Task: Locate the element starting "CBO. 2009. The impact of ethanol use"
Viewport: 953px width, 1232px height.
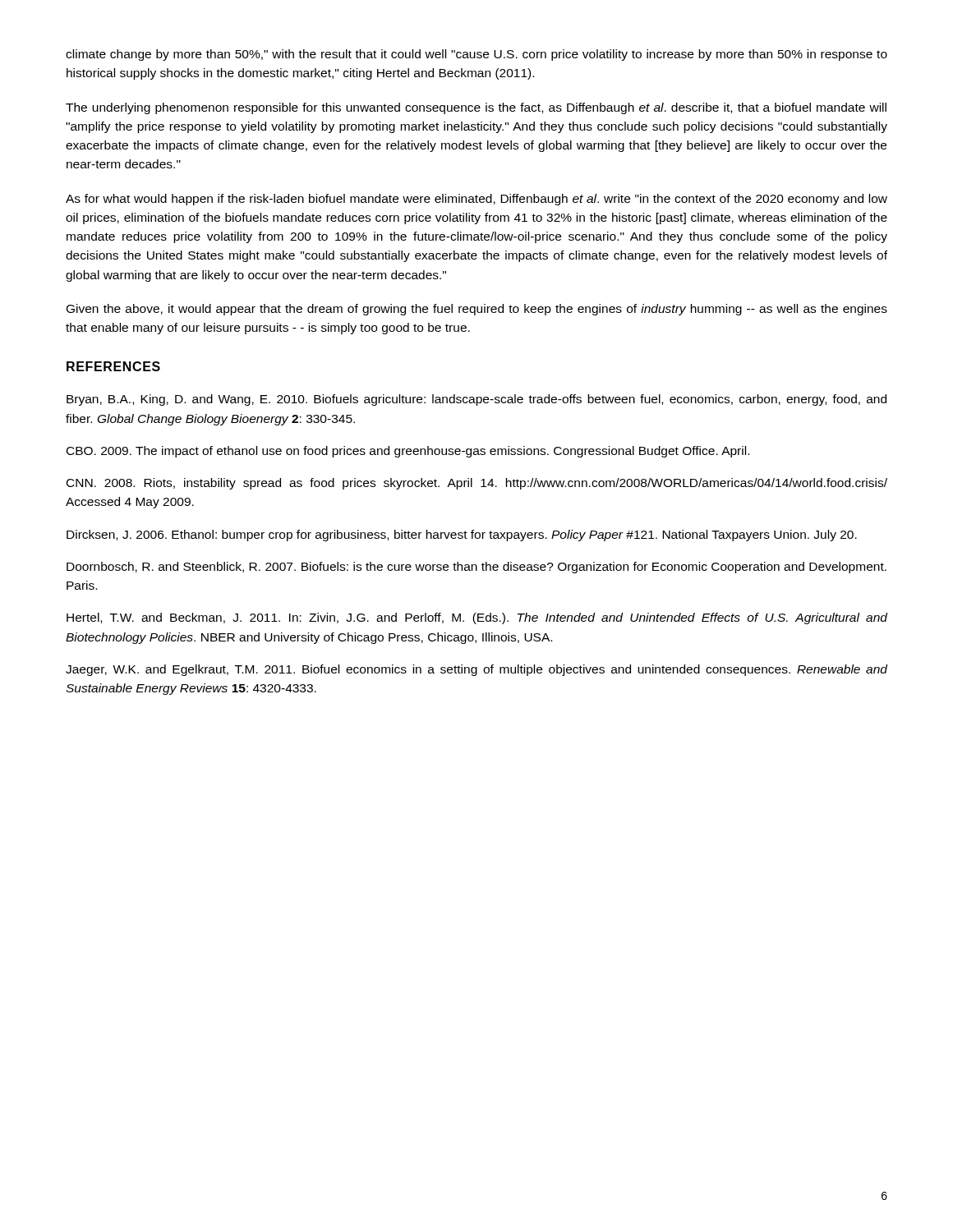Action: pyautogui.click(x=476, y=450)
